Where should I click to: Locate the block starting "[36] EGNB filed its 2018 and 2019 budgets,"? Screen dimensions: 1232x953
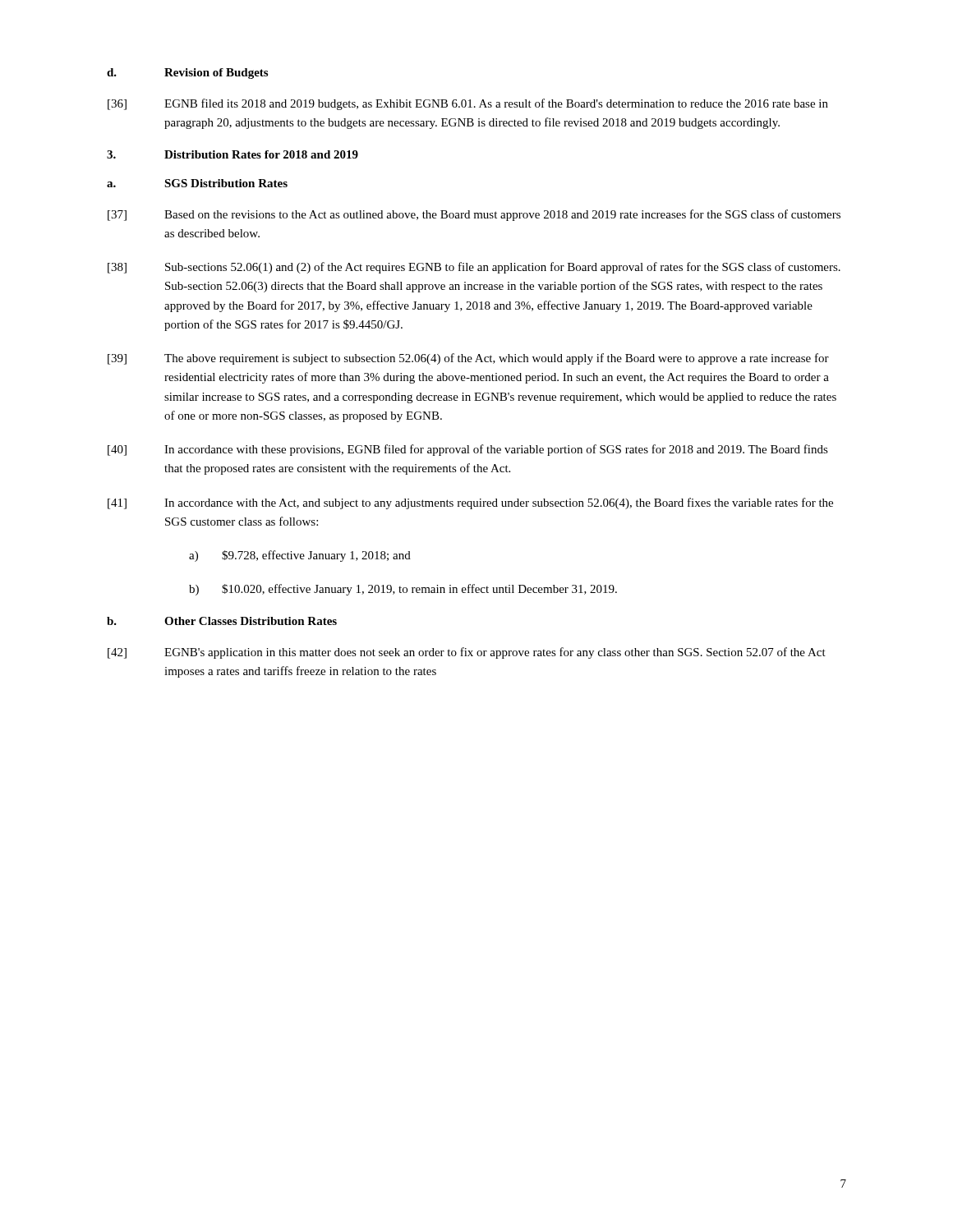476,114
